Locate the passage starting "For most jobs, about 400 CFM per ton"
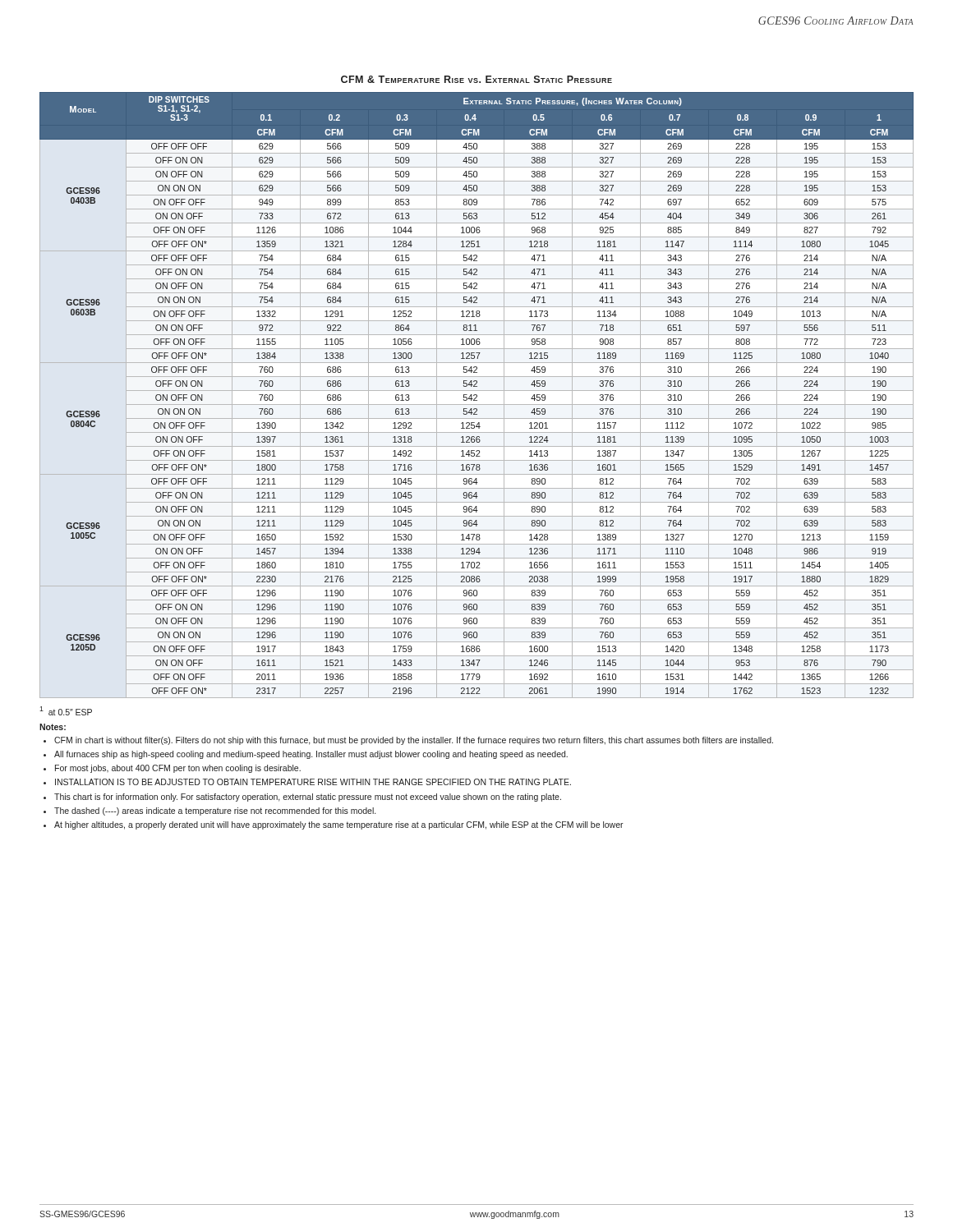The height and width of the screenshot is (1232, 953). (x=178, y=768)
